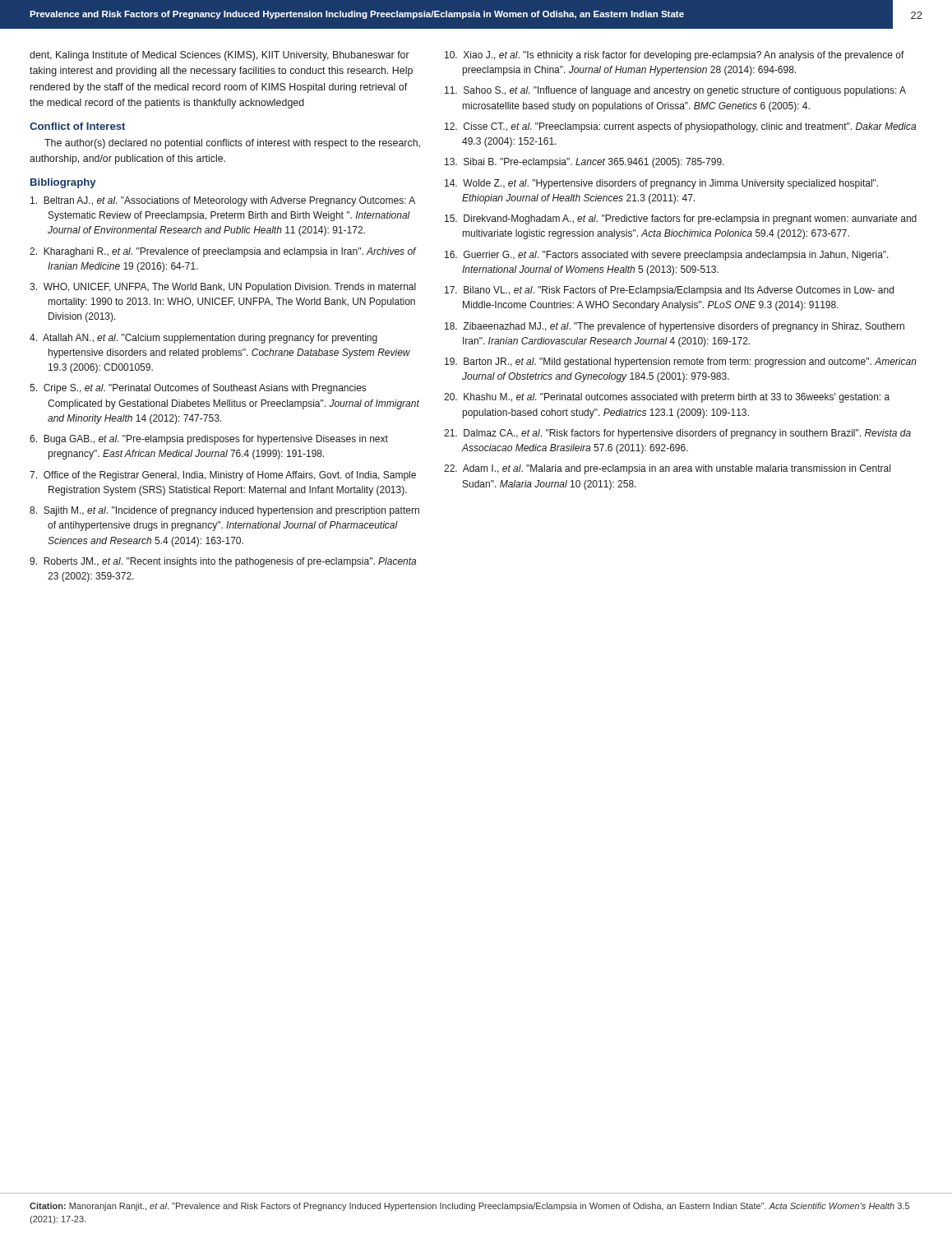Locate the block of text that opens with "21. Dalmaz CA., et al. "Risk factors for"

point(677,441)
